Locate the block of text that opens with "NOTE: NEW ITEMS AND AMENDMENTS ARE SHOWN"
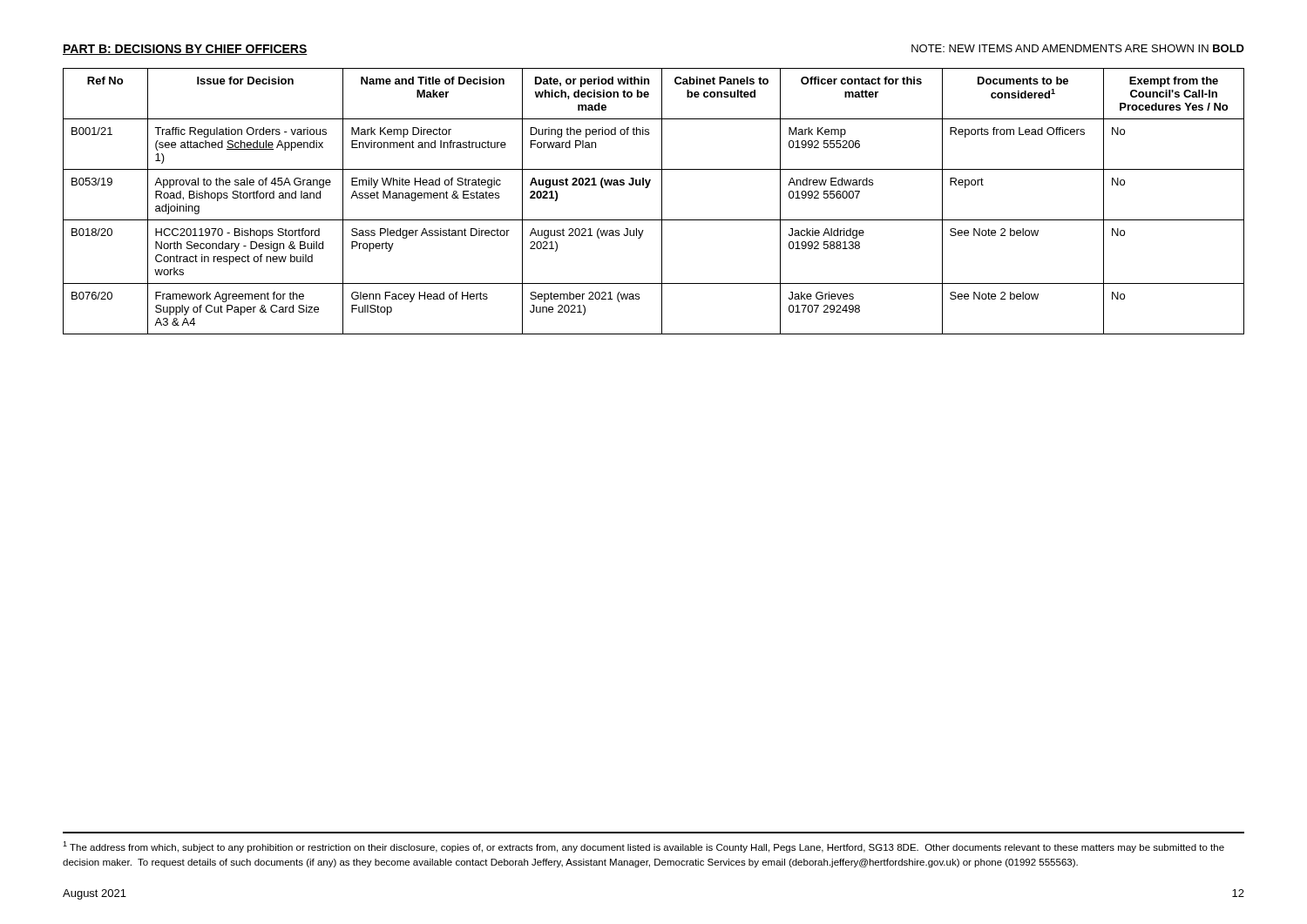This screenshot has height=924, width=1307. 1077,48
